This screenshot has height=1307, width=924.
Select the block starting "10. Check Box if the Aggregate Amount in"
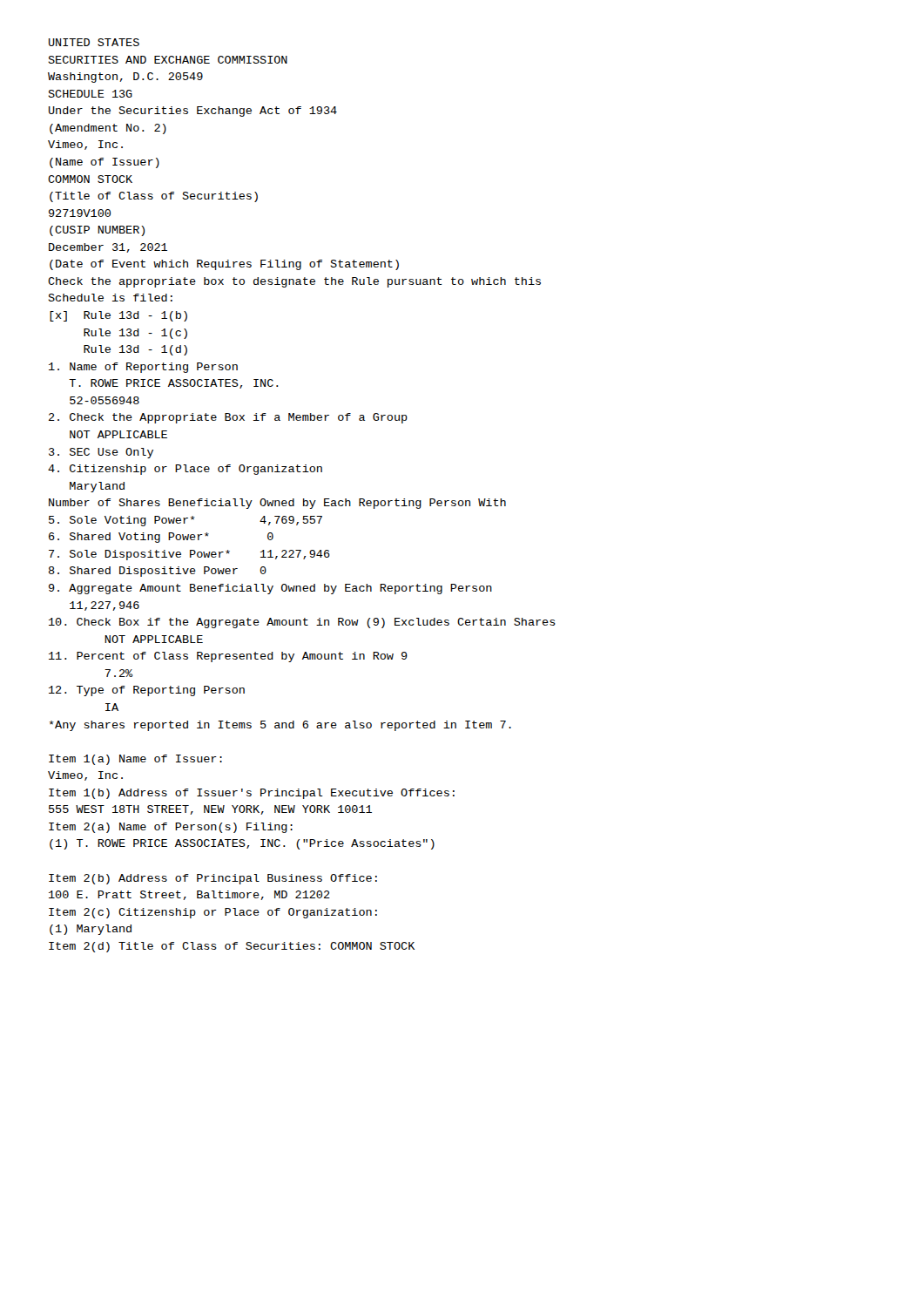click(x=302, y=631)
